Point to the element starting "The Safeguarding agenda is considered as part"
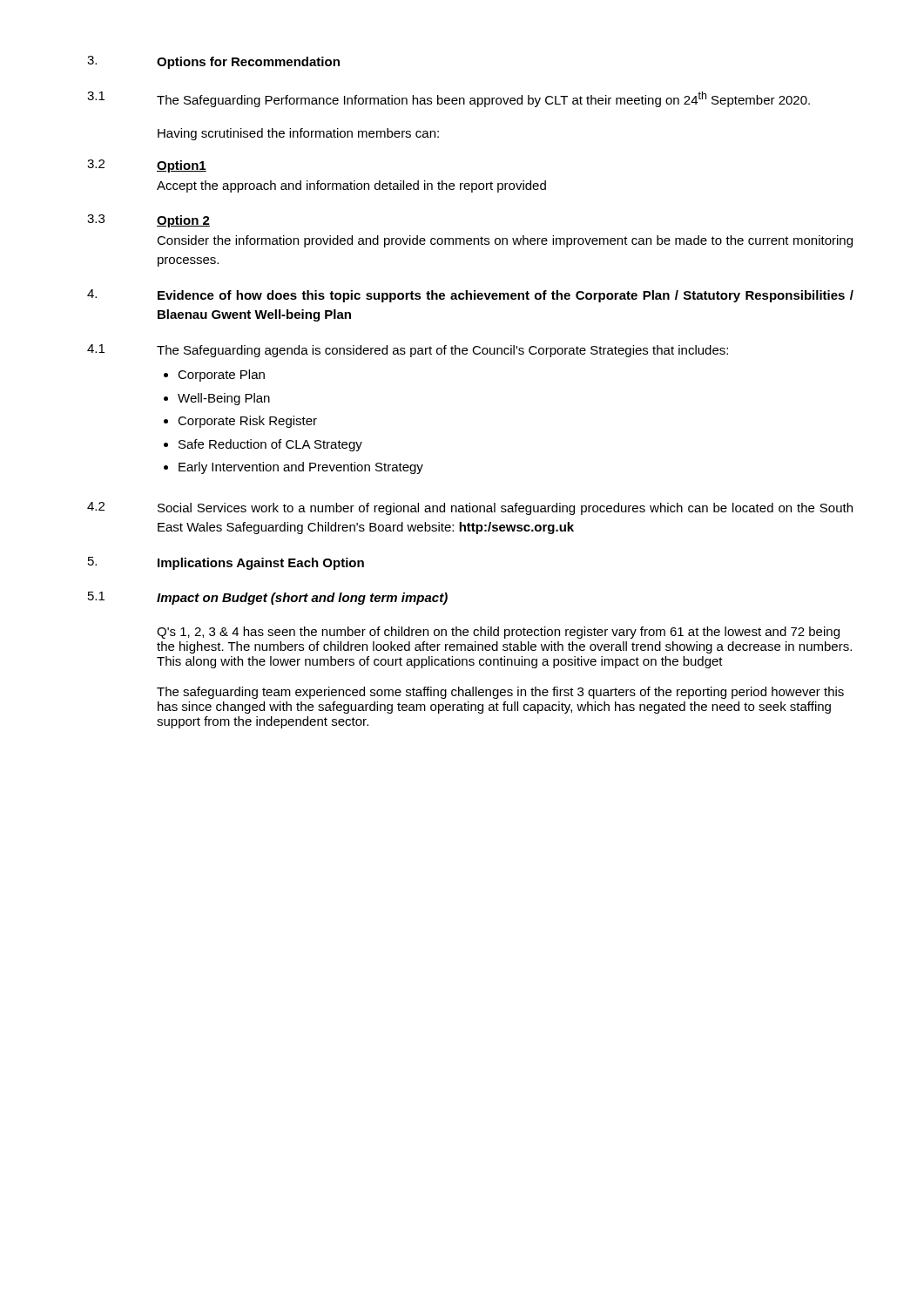Viewport: 924px width, 1307px height. click(442, 351)
